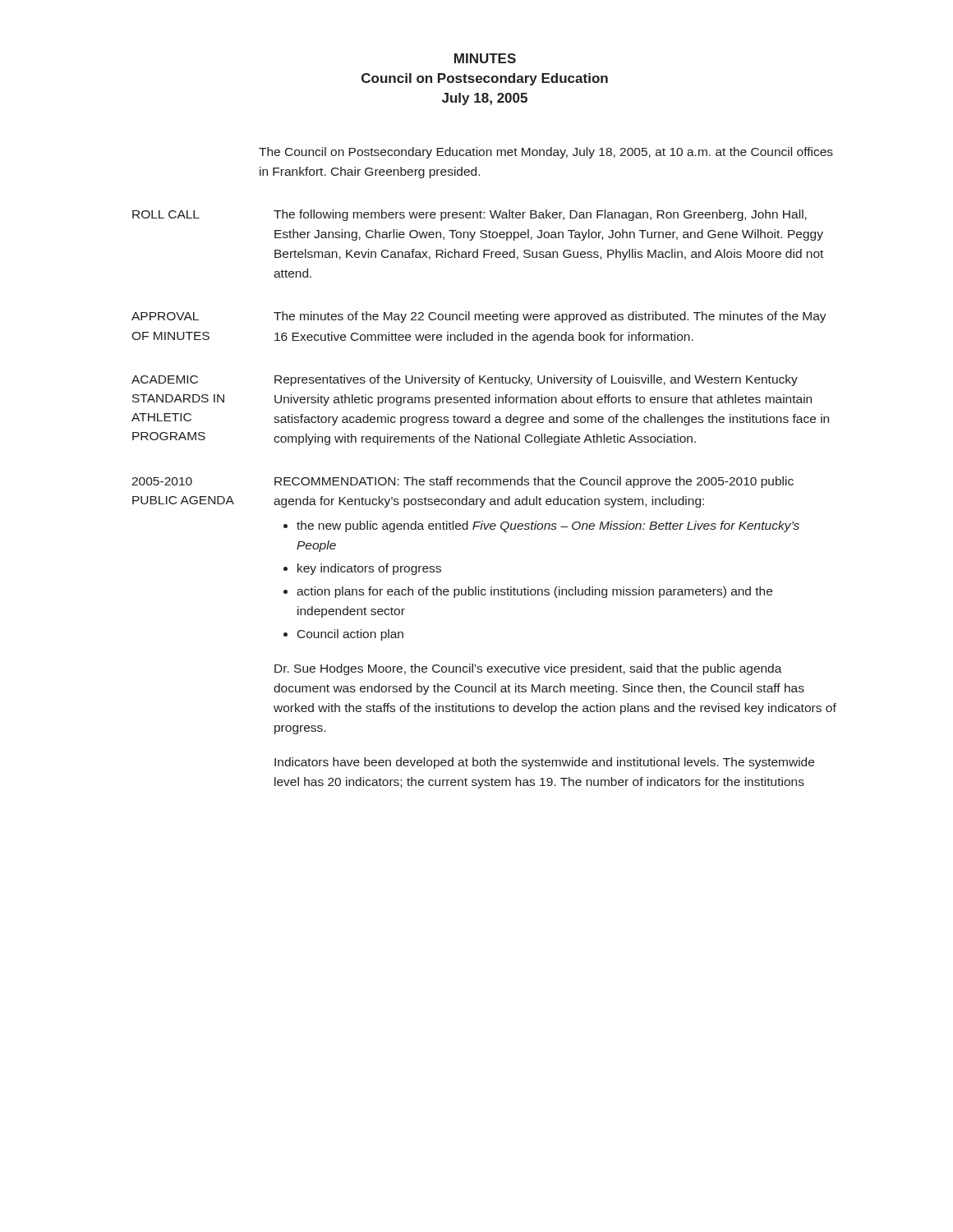Click on the text block that says "The Council on Postsecondary Education met"

pos(546,162)
